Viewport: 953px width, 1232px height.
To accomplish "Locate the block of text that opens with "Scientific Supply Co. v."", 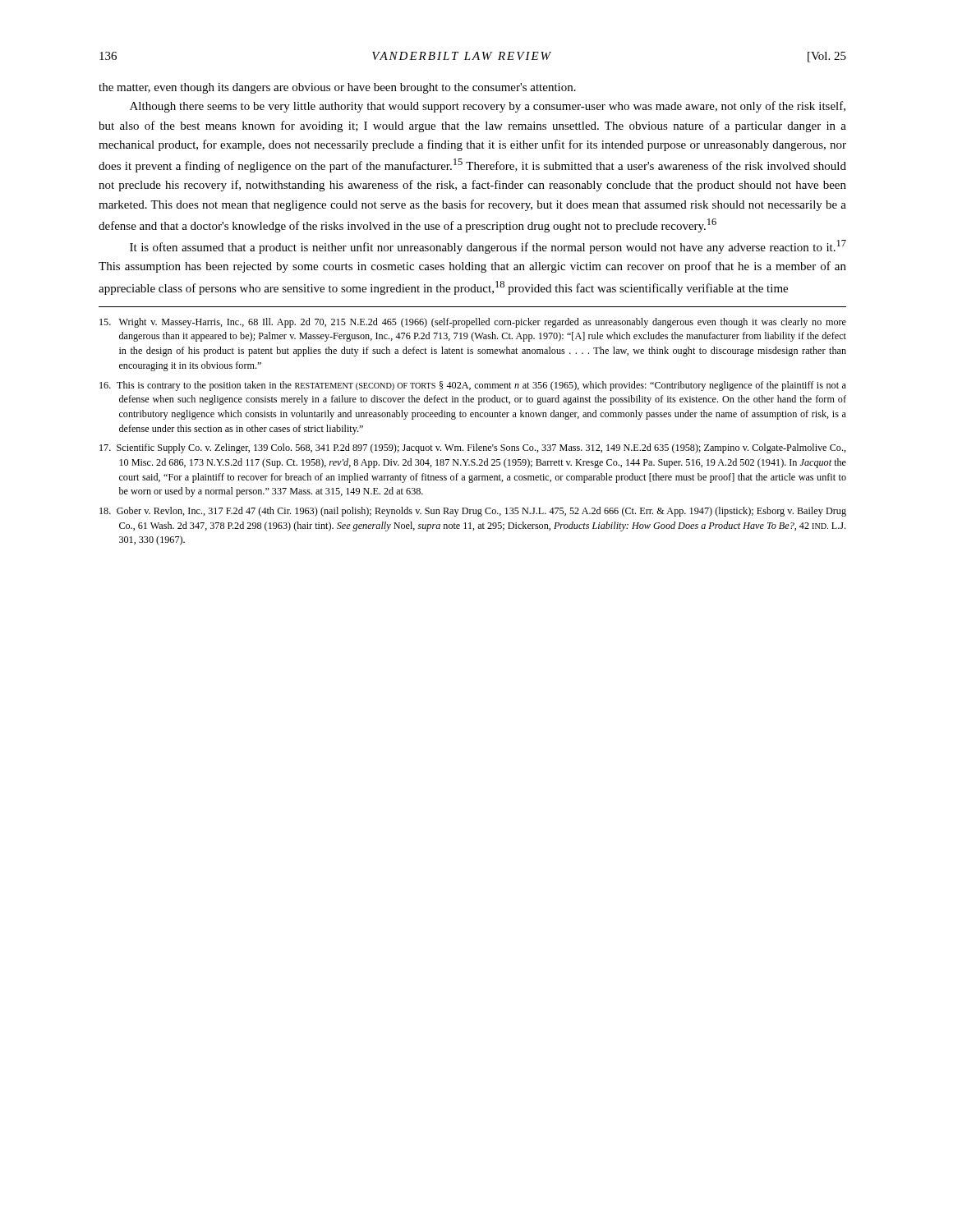I will click(x=472, y=470).
